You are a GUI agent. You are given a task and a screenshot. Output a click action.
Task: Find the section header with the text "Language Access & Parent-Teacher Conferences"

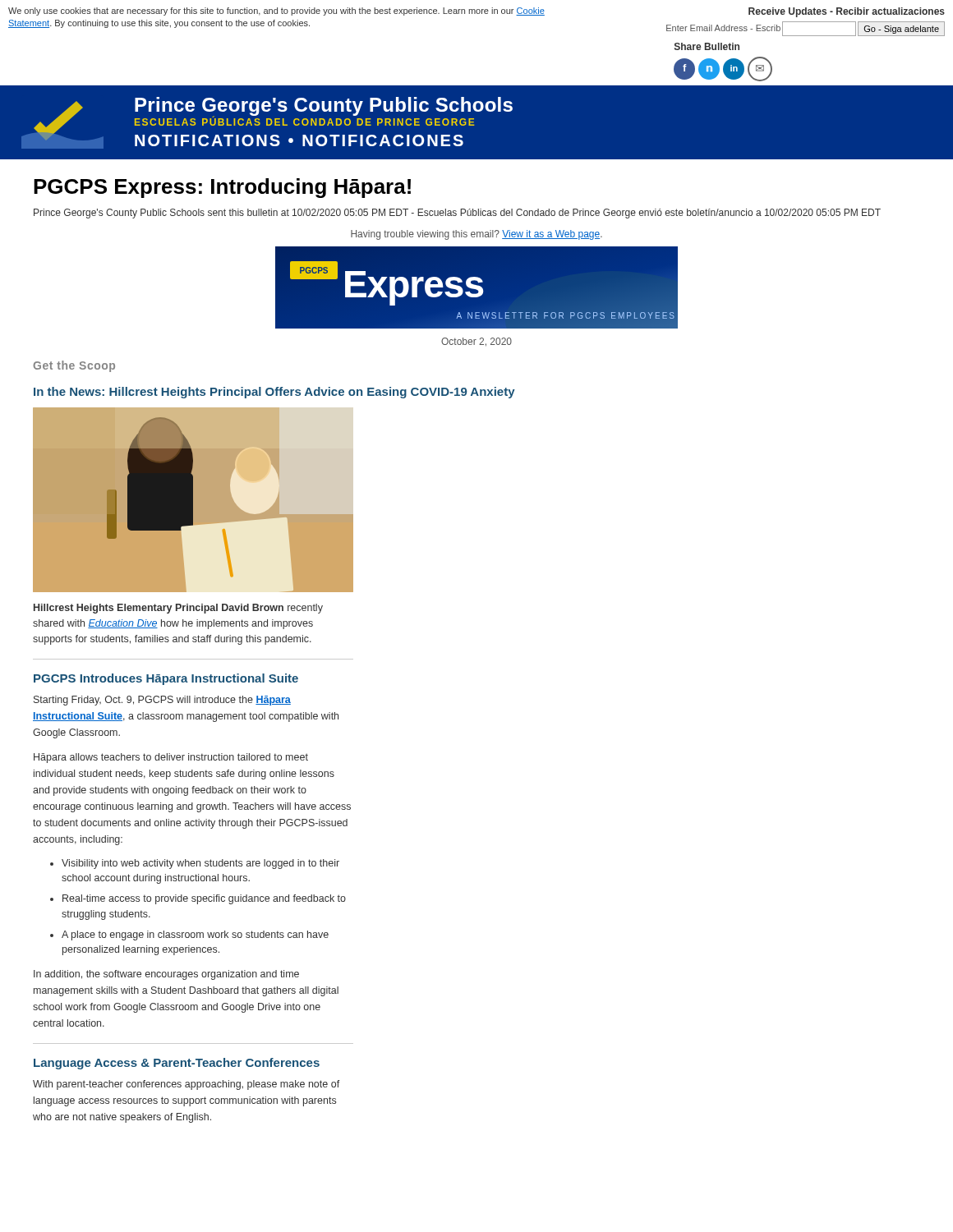(x=176, y=1063)
